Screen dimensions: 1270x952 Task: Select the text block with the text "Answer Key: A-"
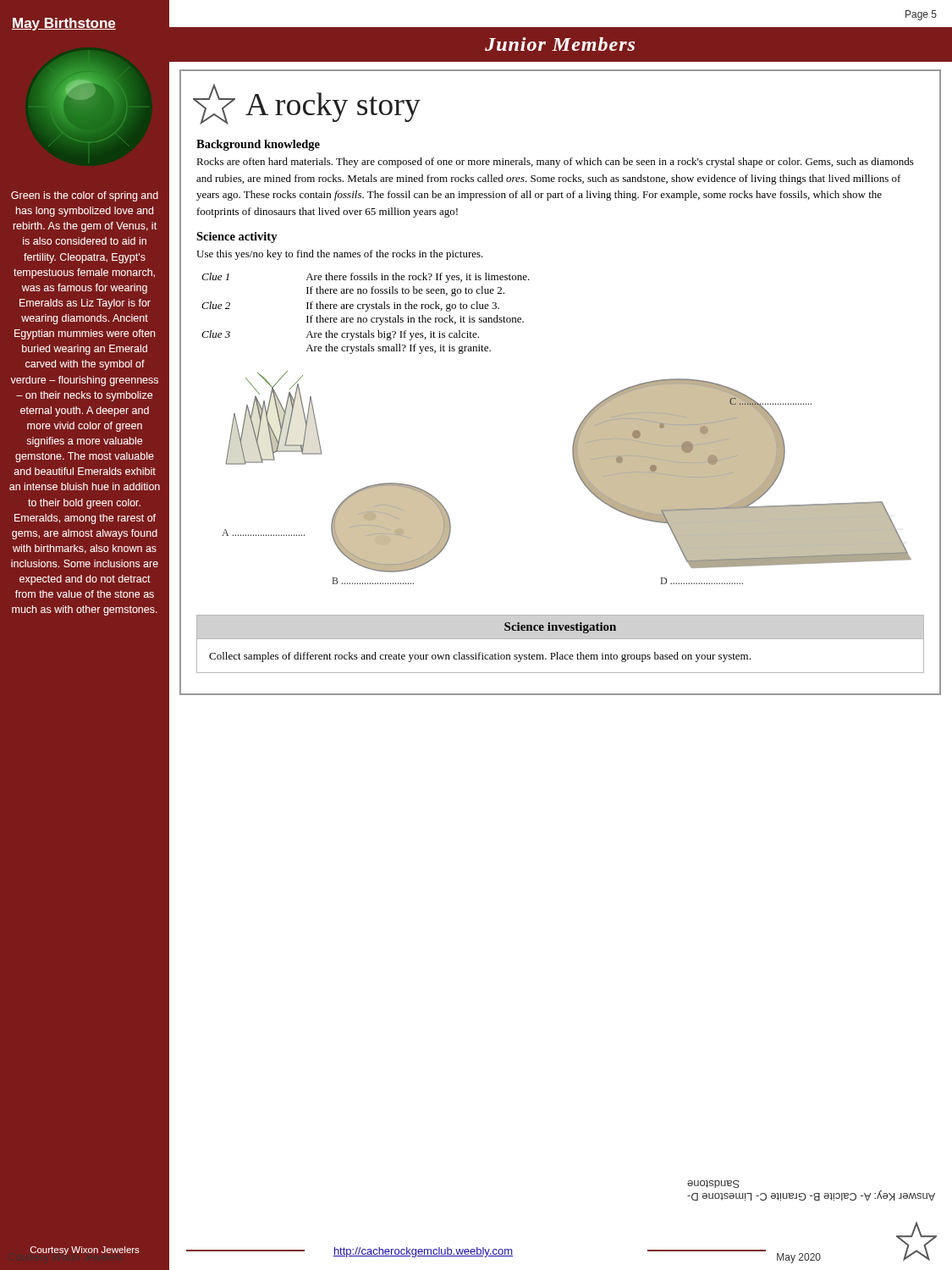(811, 1190)
